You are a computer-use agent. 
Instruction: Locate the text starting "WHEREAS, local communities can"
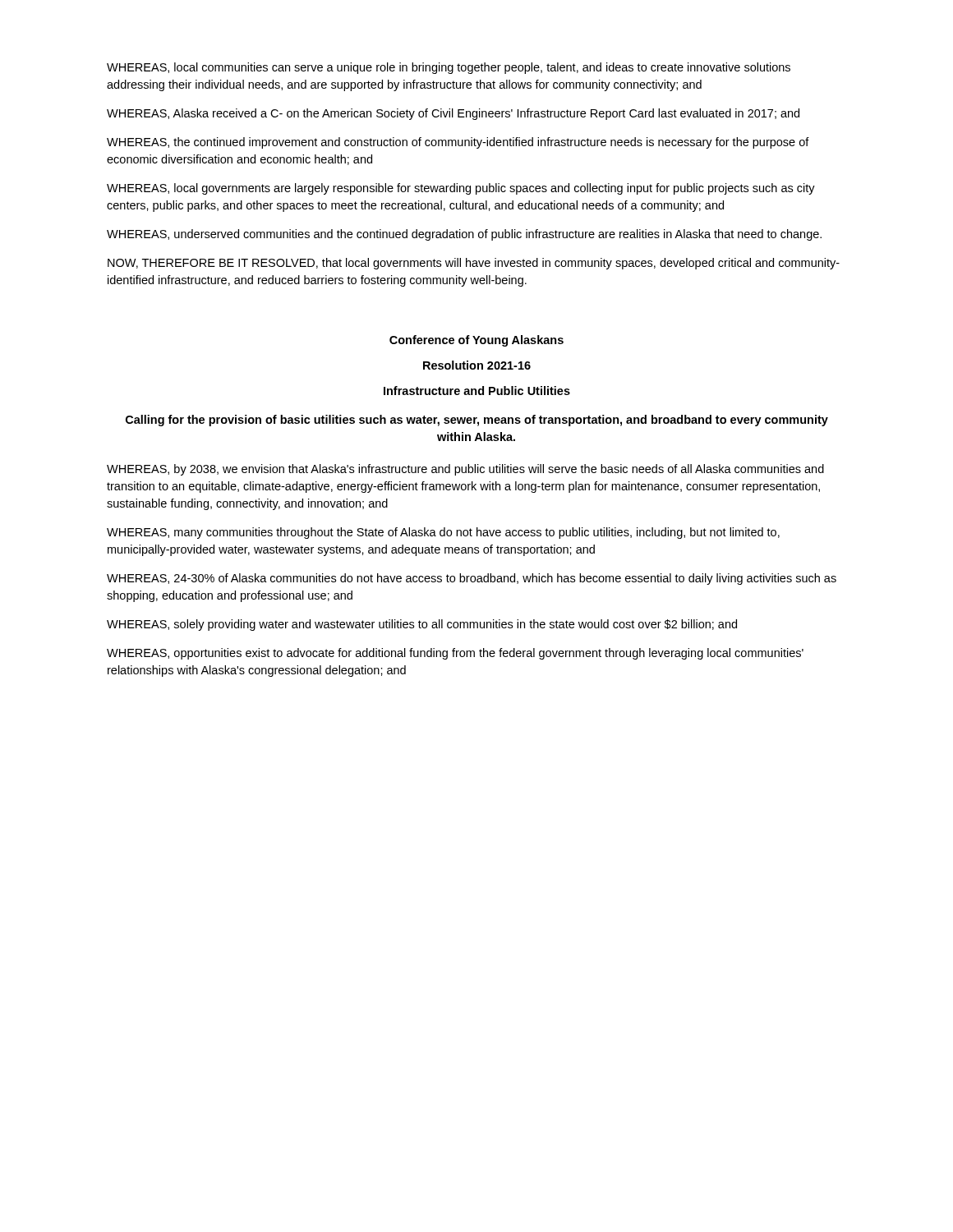(449, 76)
